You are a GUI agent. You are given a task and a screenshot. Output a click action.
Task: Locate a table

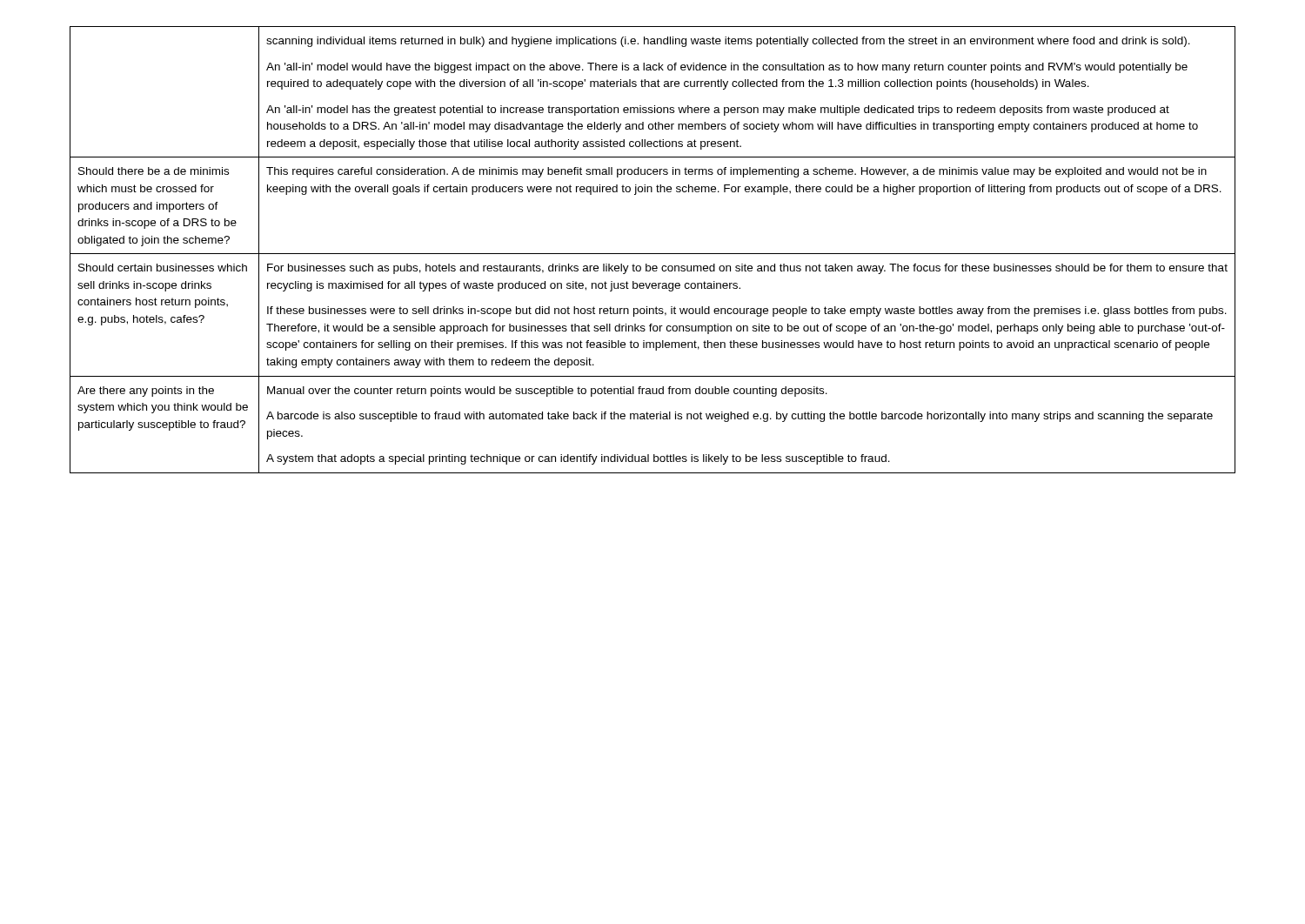click(x=652, y=250)
